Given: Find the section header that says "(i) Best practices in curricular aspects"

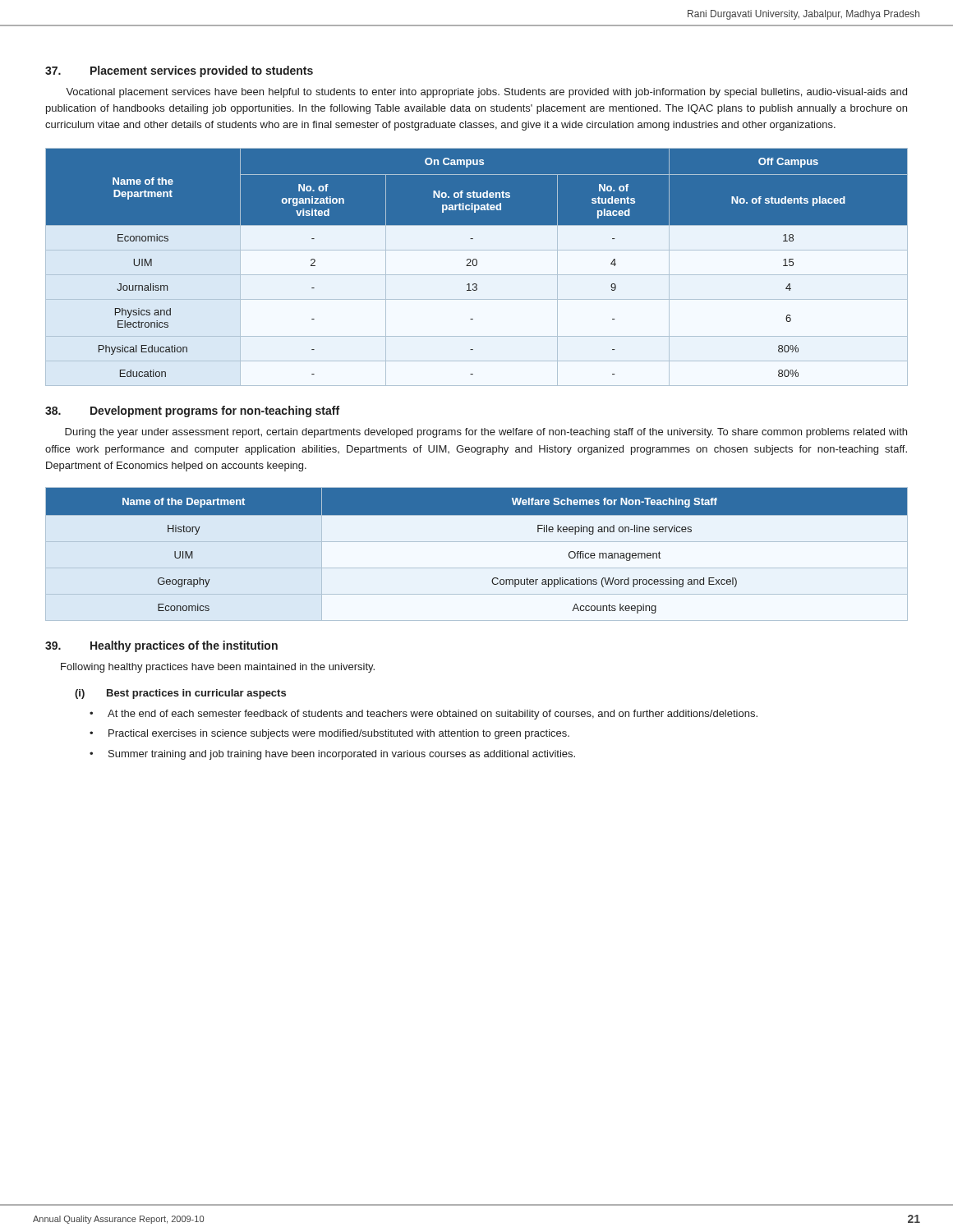Looking at the screenshot, I should tap(181, 693).
